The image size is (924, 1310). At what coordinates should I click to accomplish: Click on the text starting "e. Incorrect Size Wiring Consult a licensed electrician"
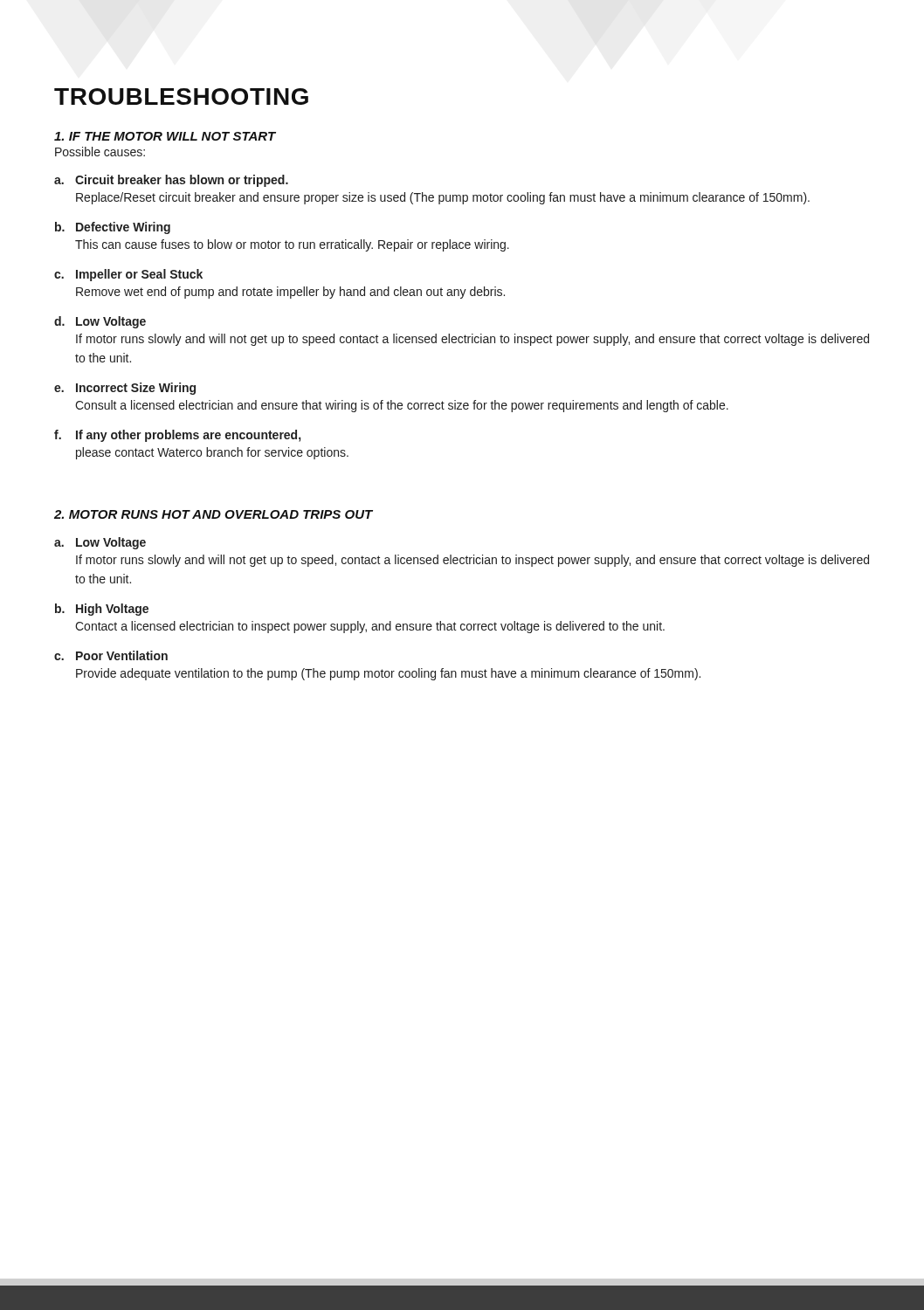462,398
